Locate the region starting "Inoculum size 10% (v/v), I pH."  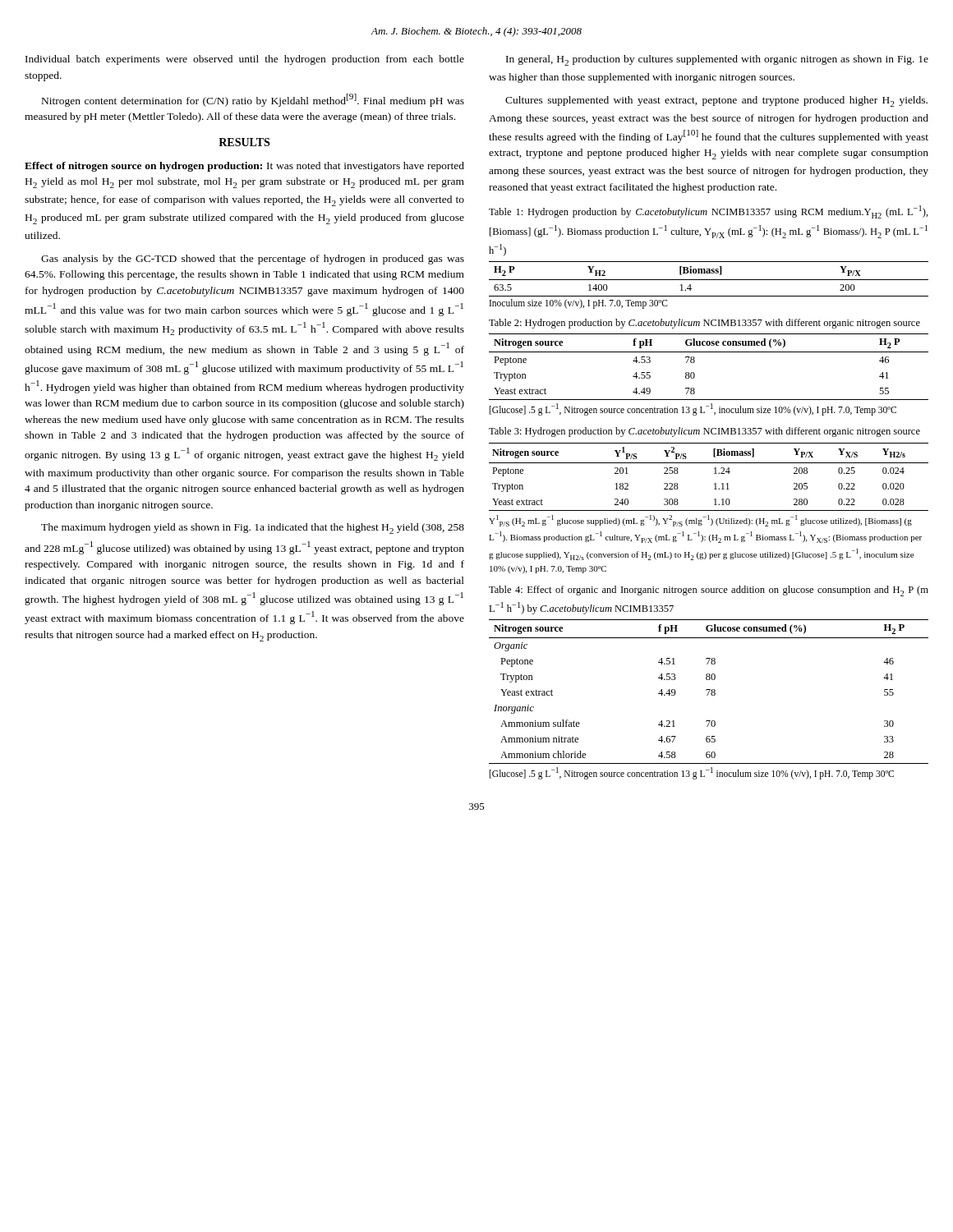(x=578, y=303)
